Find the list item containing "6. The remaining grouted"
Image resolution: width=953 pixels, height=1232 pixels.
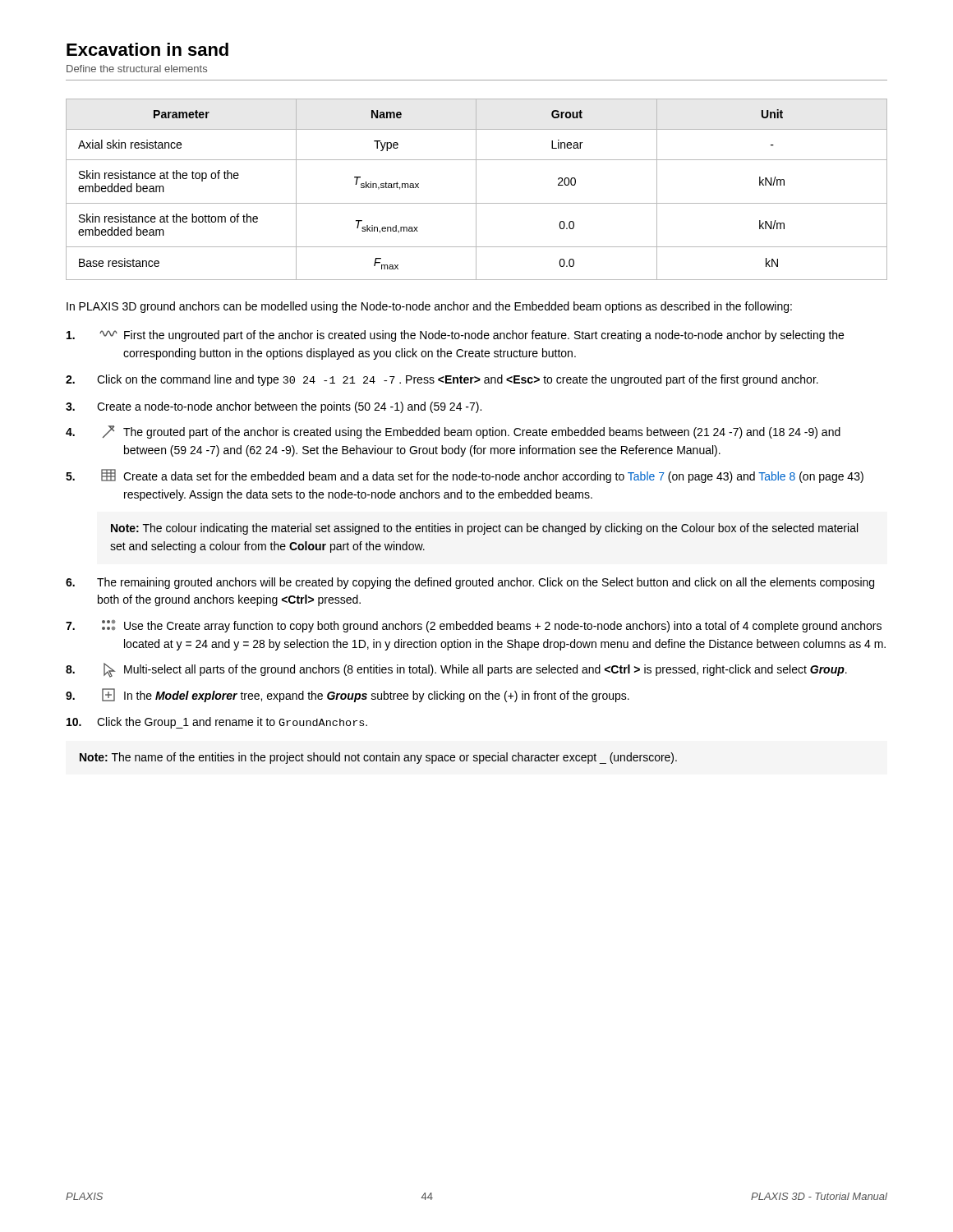point(476,592)
